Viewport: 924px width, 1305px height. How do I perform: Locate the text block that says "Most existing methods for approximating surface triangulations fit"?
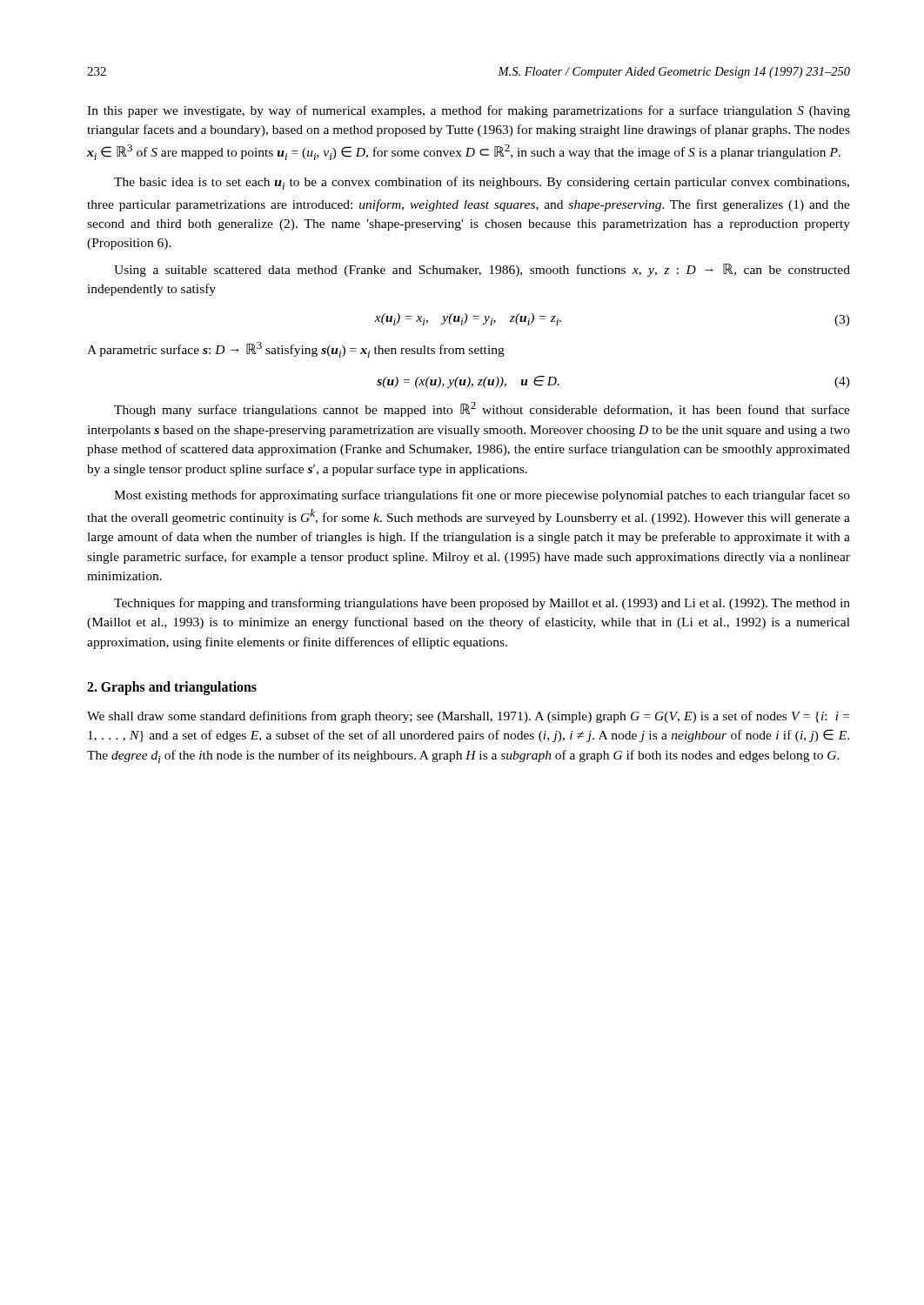pos(469,536)
